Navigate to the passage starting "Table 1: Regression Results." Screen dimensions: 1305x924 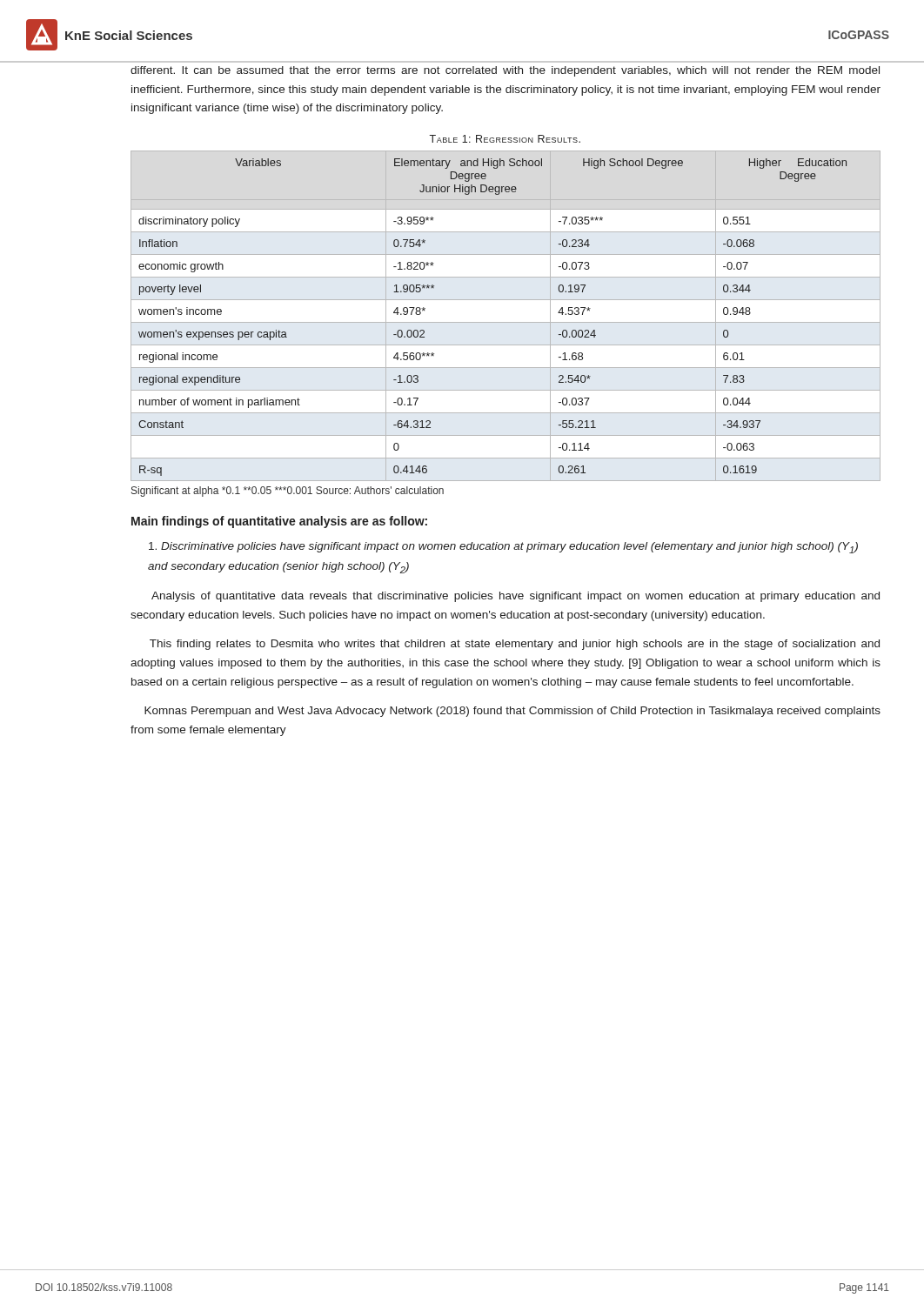[x=505, y=139]
